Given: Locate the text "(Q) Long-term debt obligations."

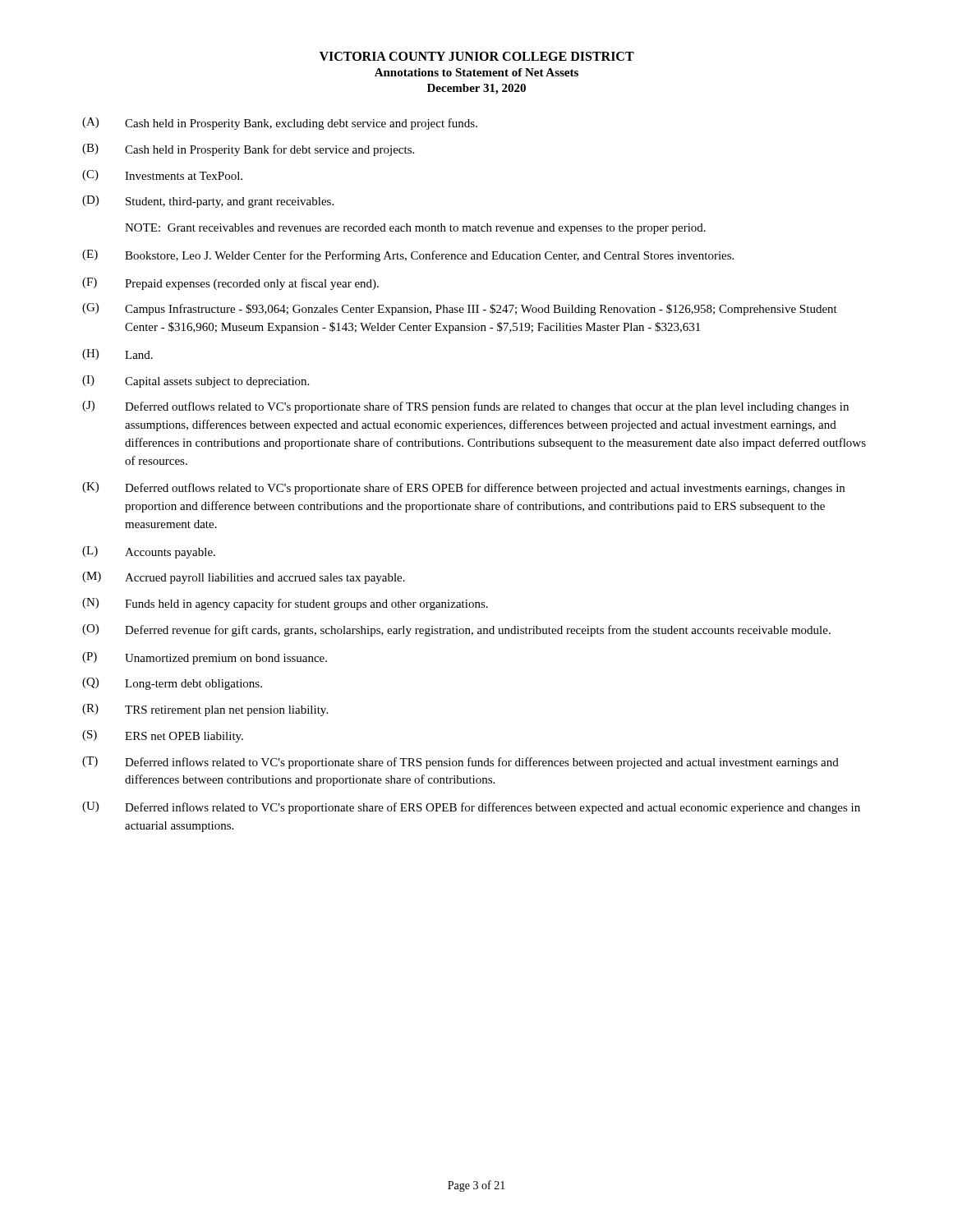Looking at the screenshot, I should click(x=172, y=684).
